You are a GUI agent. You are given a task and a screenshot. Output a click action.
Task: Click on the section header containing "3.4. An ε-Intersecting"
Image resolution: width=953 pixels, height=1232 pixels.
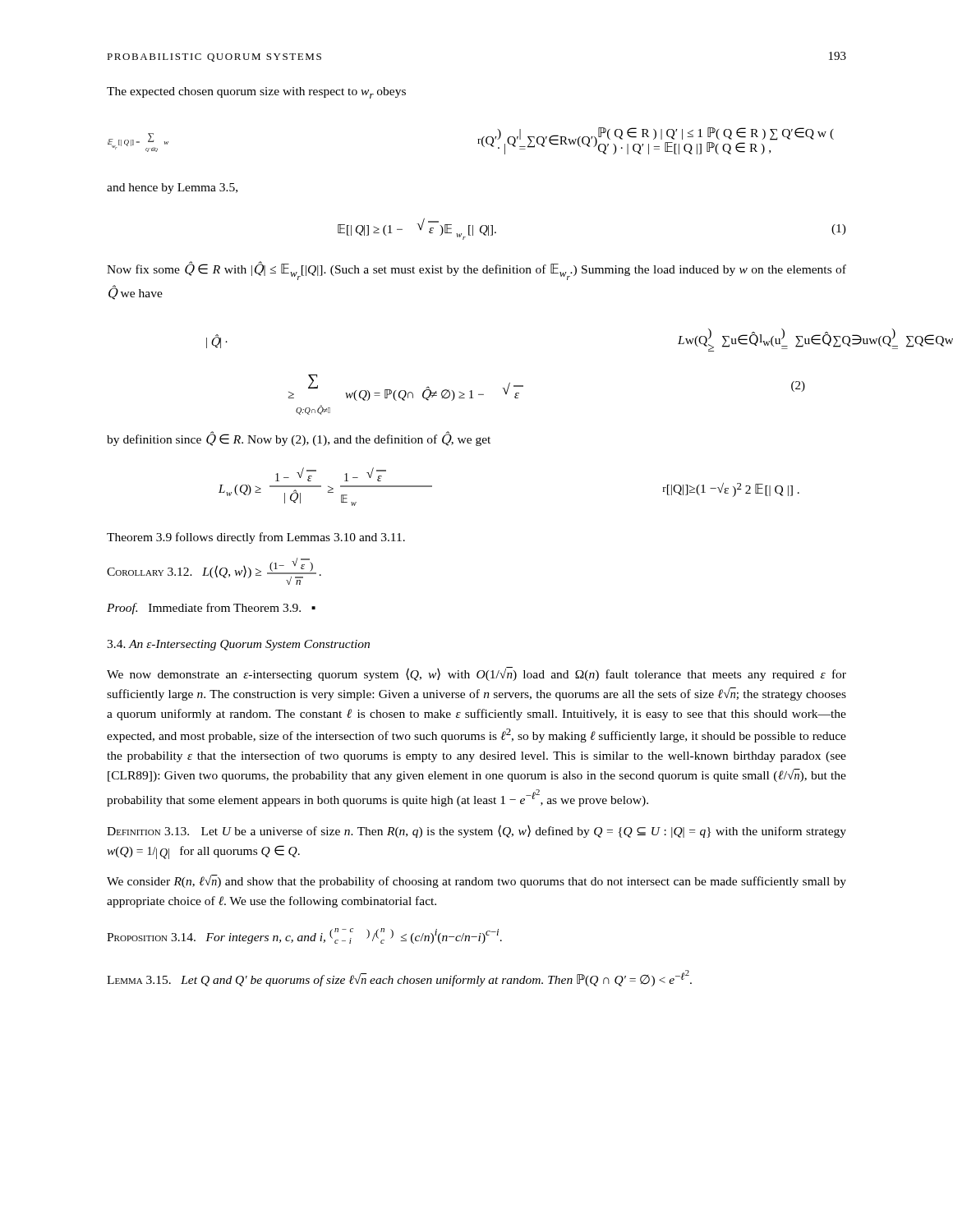pyautogui.click(x=238, y=645)
